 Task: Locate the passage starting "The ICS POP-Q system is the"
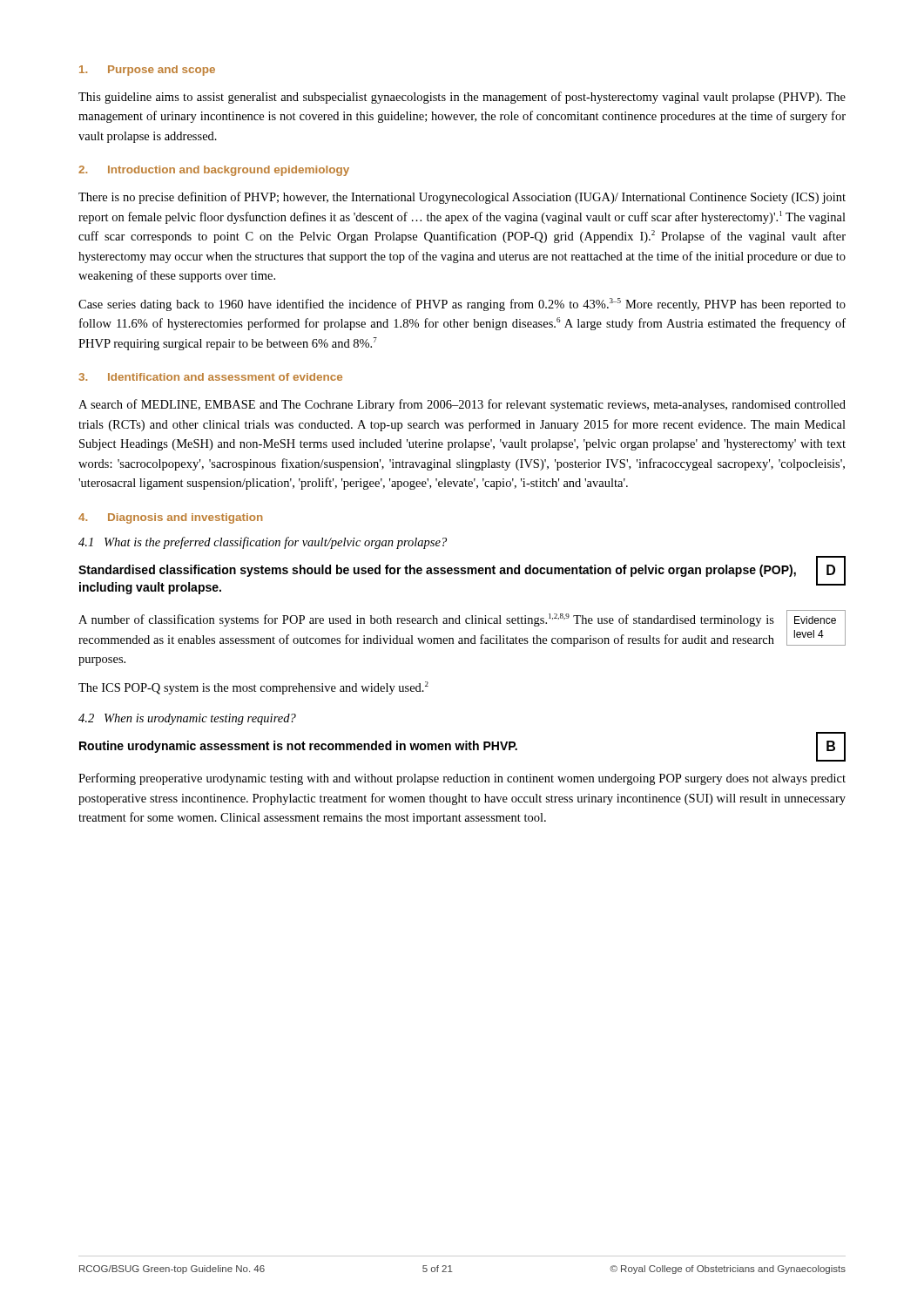click(x=253, y=687)
